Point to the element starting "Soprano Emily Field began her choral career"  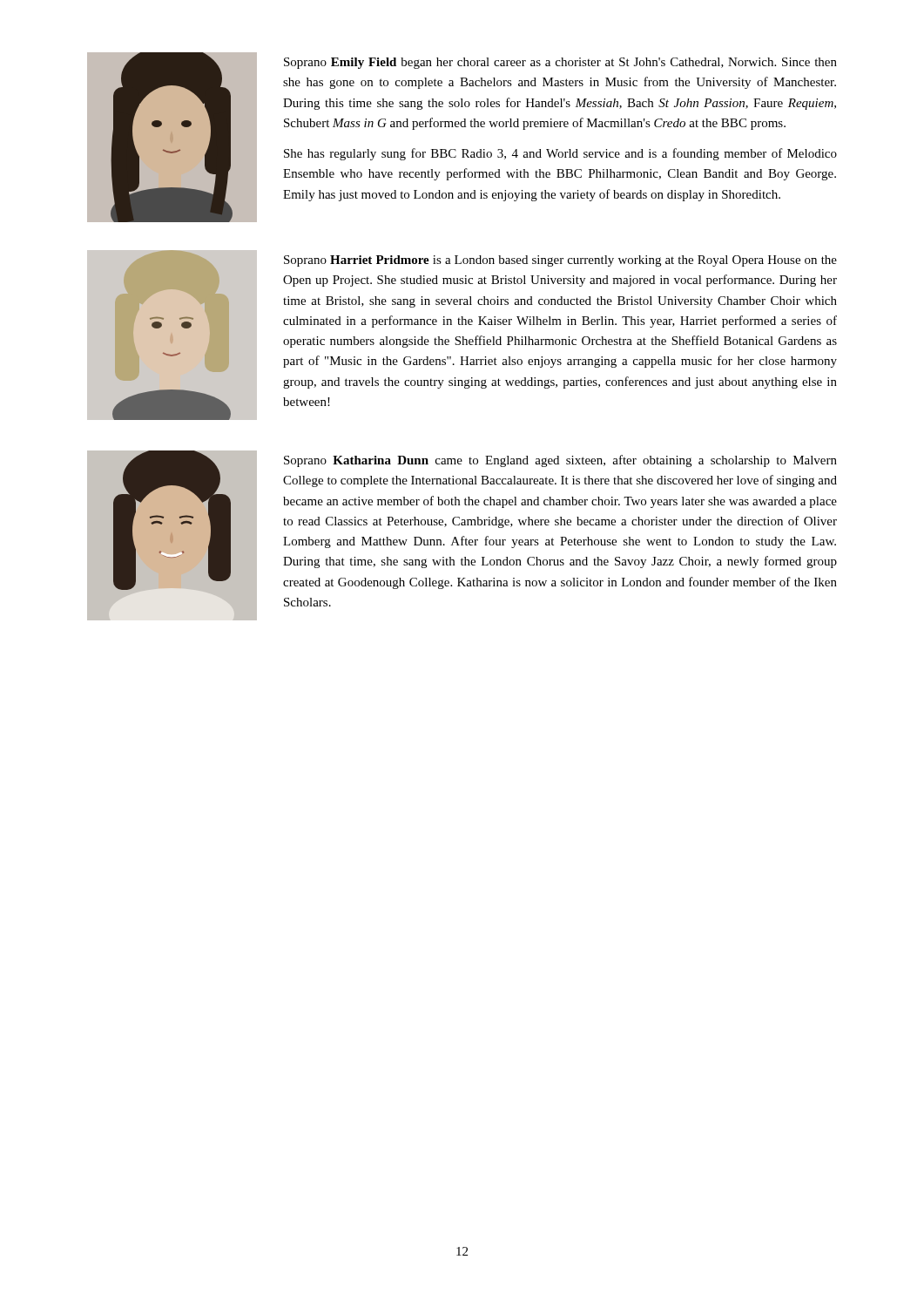click(560, 128)
